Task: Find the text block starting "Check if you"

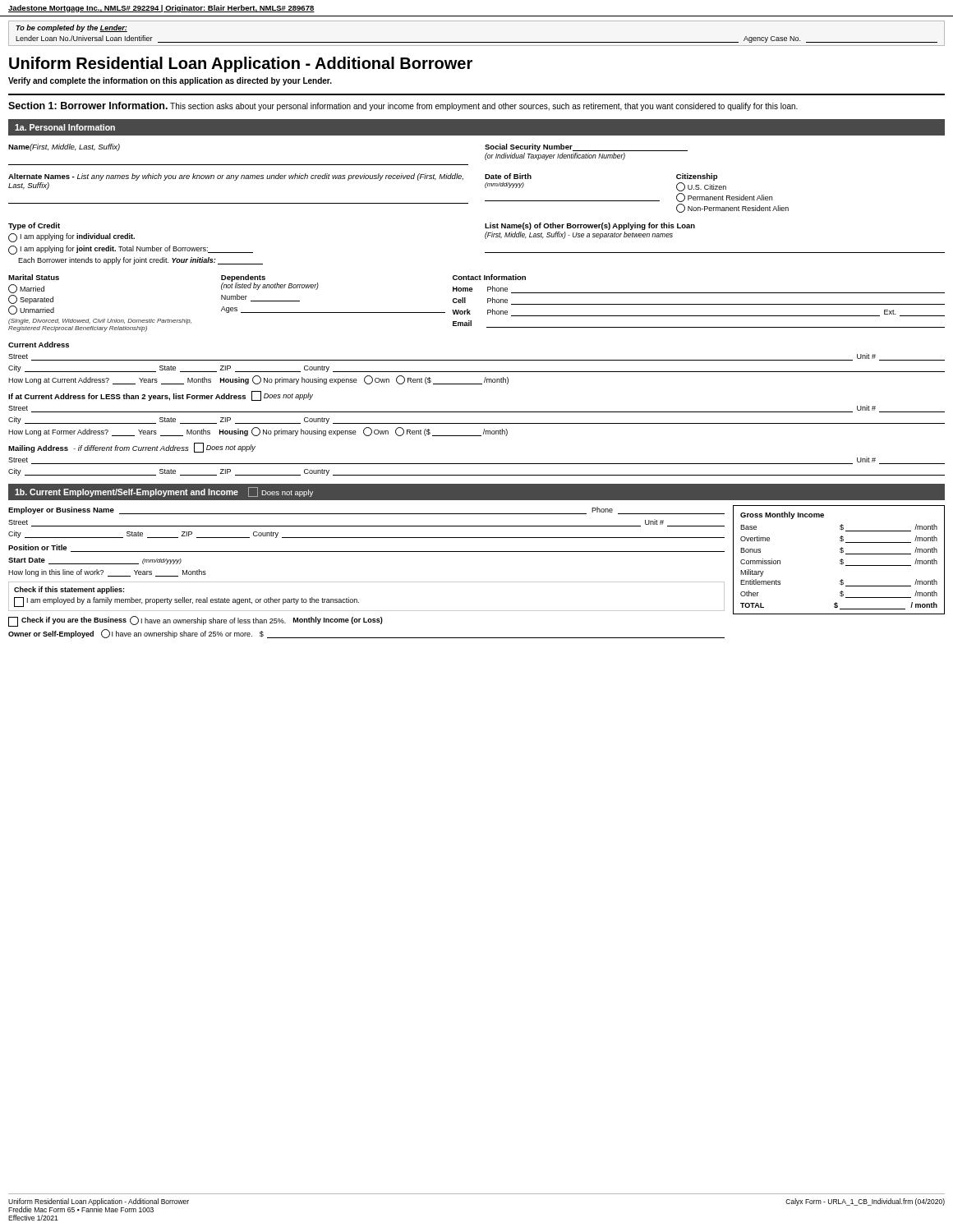Action: (366, 627)
